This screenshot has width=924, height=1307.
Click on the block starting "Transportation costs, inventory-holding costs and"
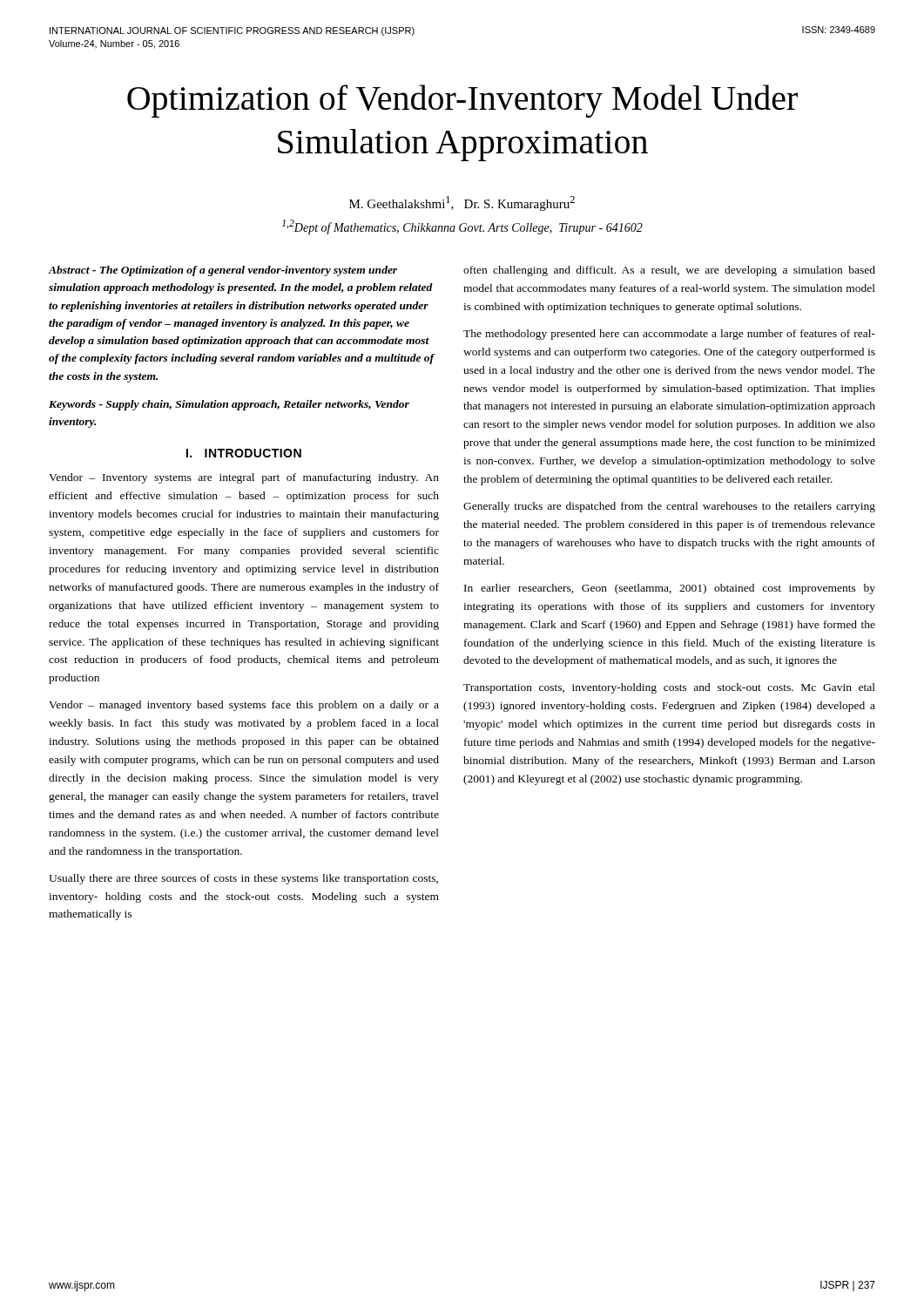coord(669,733)
